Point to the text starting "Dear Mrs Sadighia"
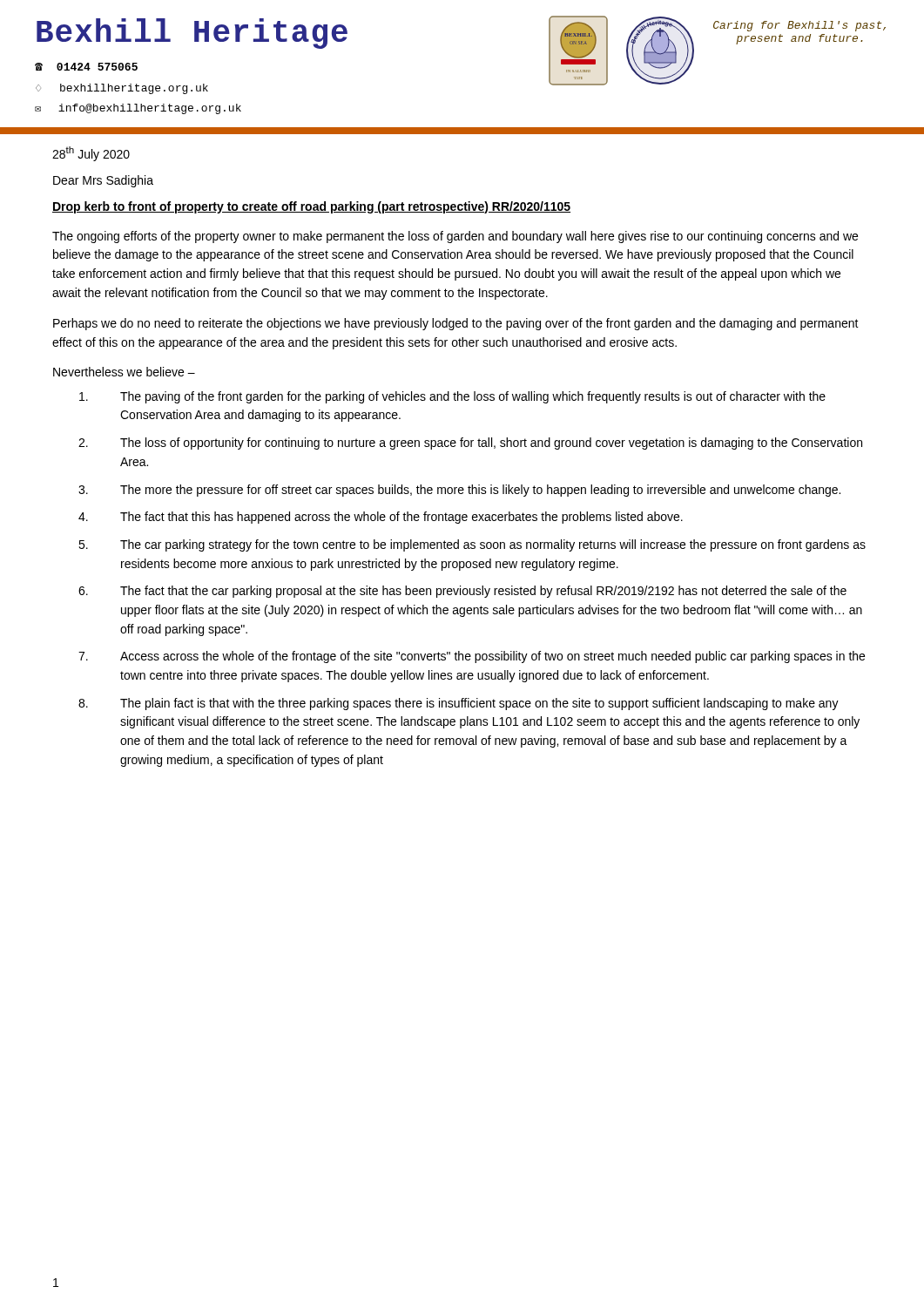This screenshot has height=1307, width=924. click(103, 180)
